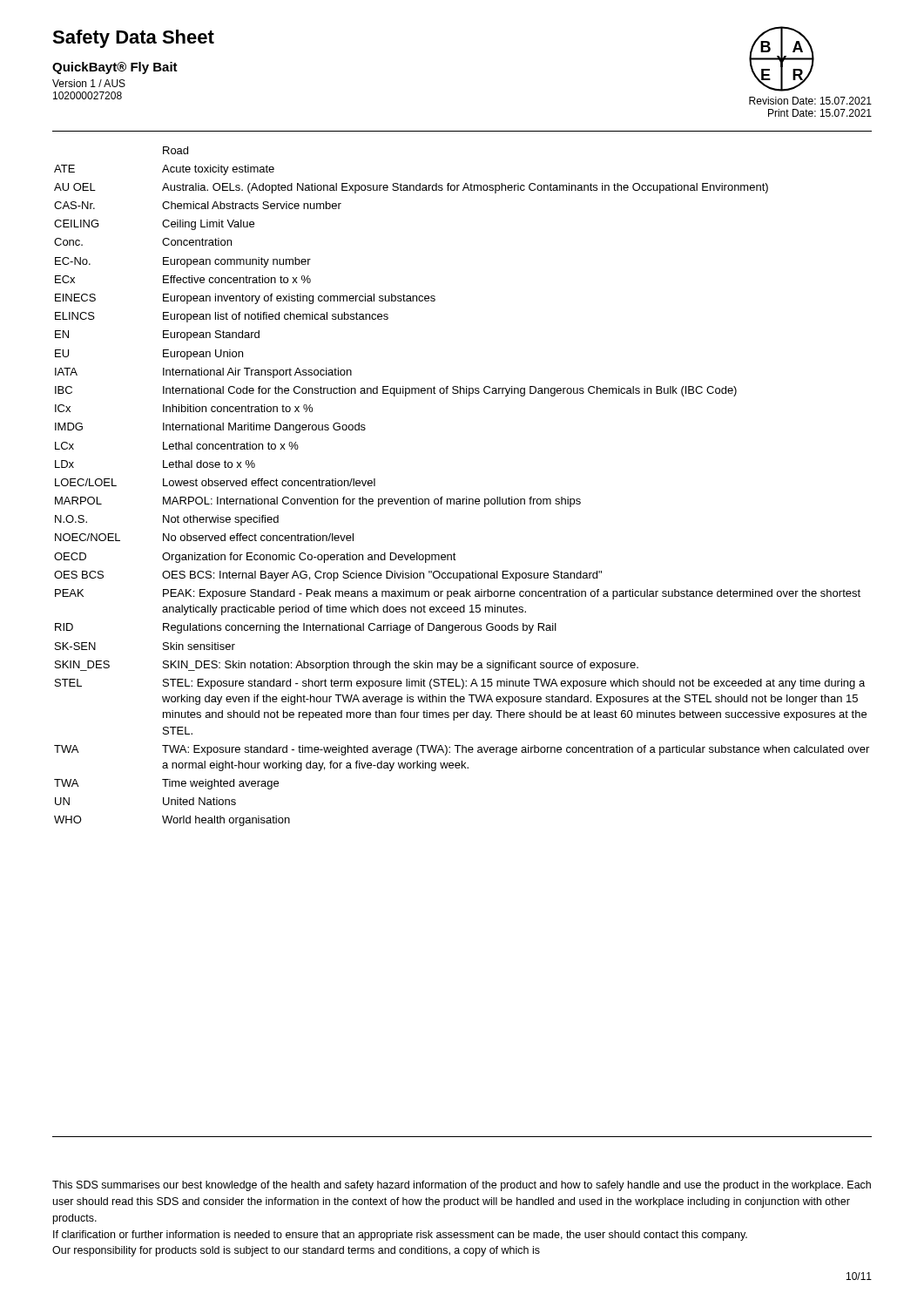Click the passage that begins "This SDS summarises our best knowledge of the"
Screen dimensions: 1307x924
(x=462, y=1186)
